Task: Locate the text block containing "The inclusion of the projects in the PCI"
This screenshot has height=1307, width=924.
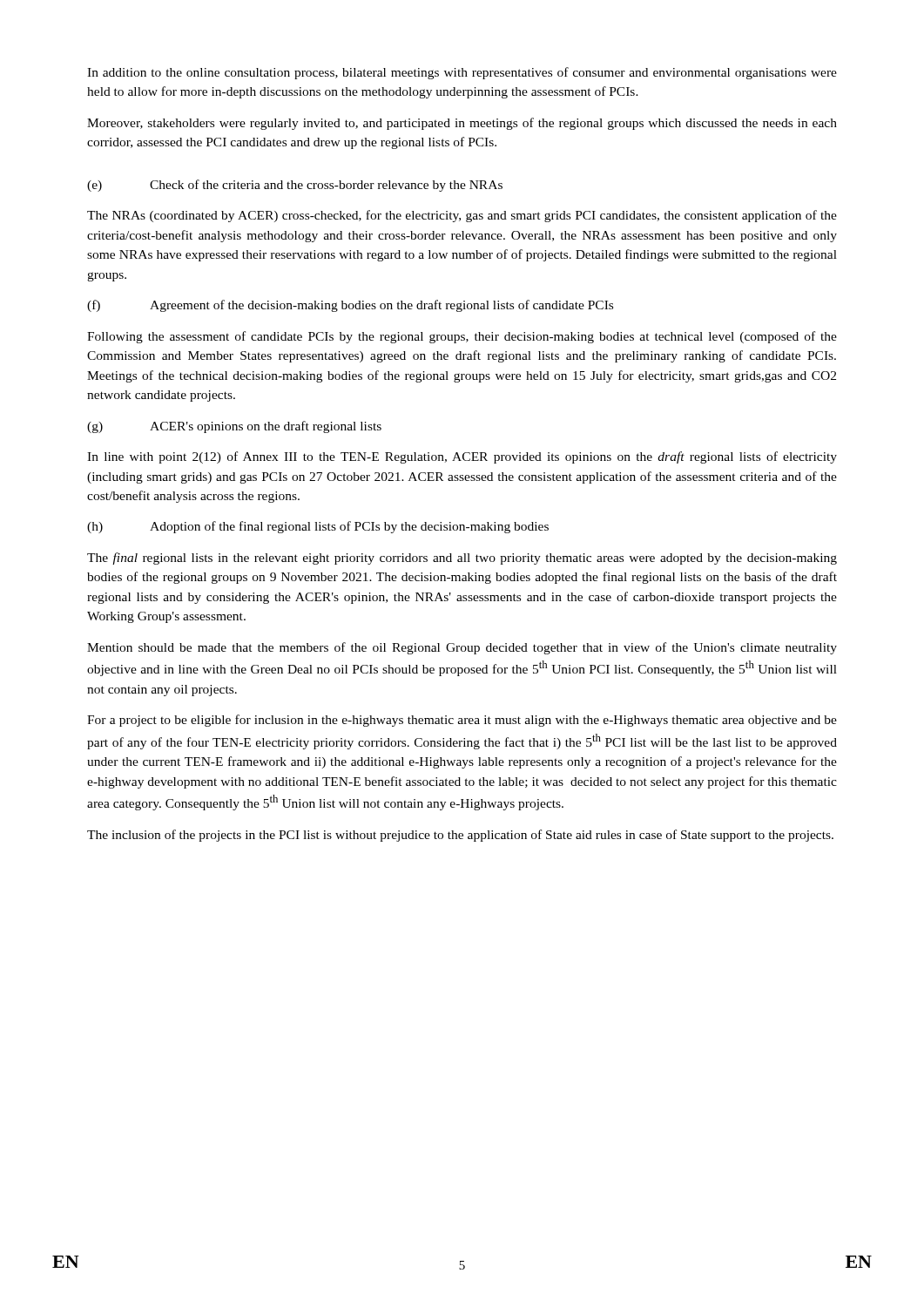Action: [462, 835]
